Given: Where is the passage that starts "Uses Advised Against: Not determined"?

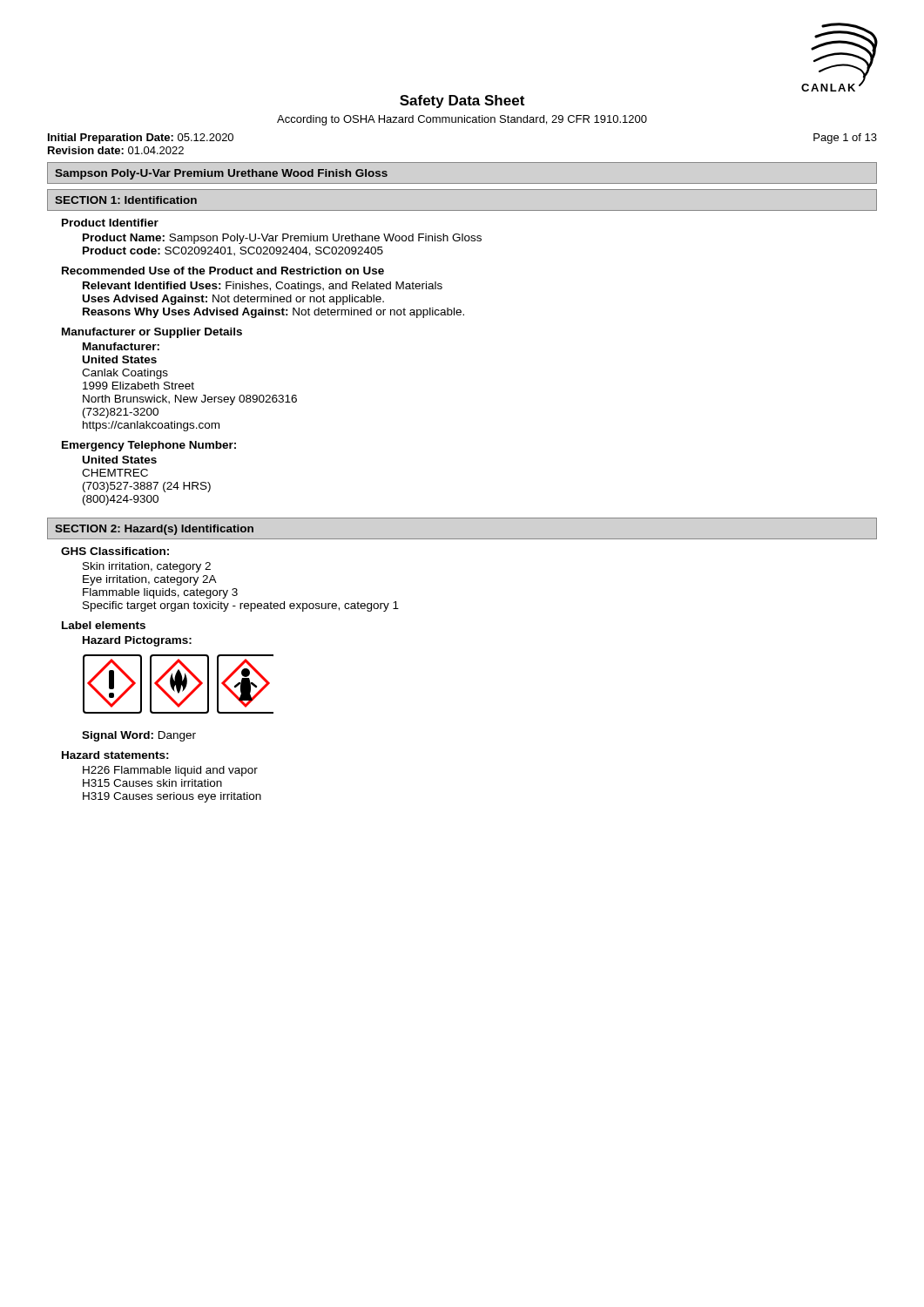Looking at the screenshot, I should click(233, 298).
